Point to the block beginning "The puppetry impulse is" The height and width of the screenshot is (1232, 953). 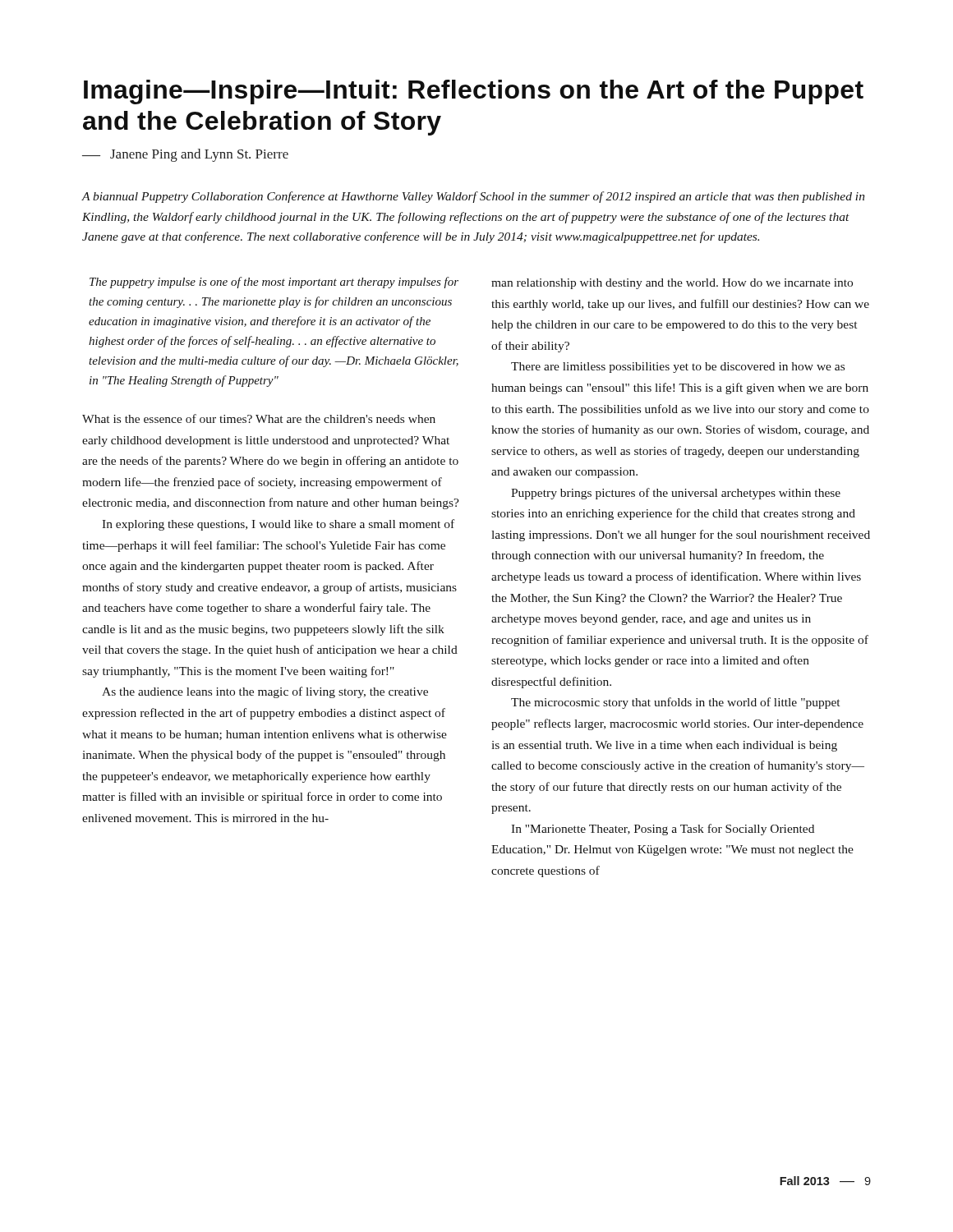point(274,331)
